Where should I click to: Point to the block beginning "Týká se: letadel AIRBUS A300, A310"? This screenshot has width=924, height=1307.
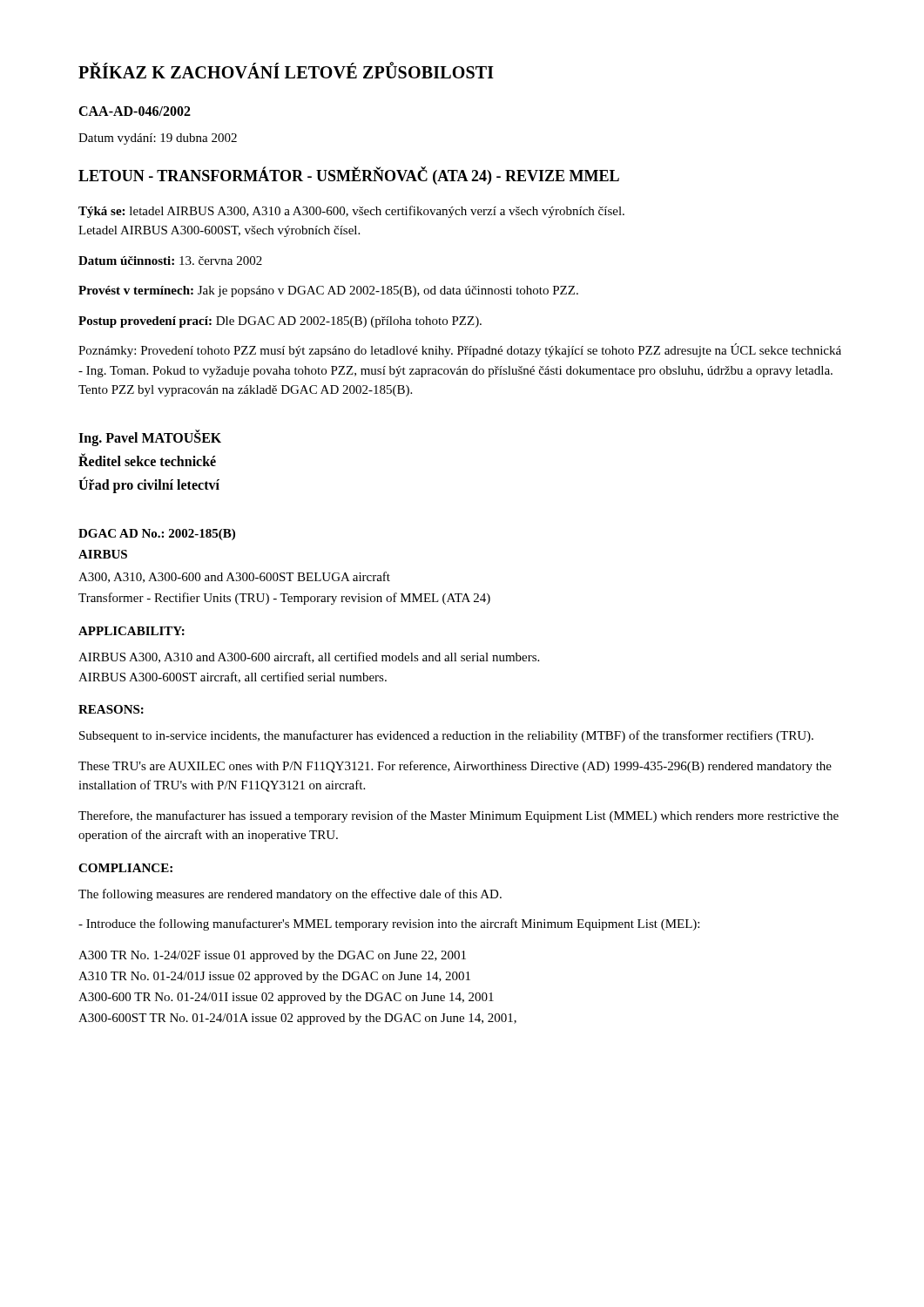pos(352,220)
